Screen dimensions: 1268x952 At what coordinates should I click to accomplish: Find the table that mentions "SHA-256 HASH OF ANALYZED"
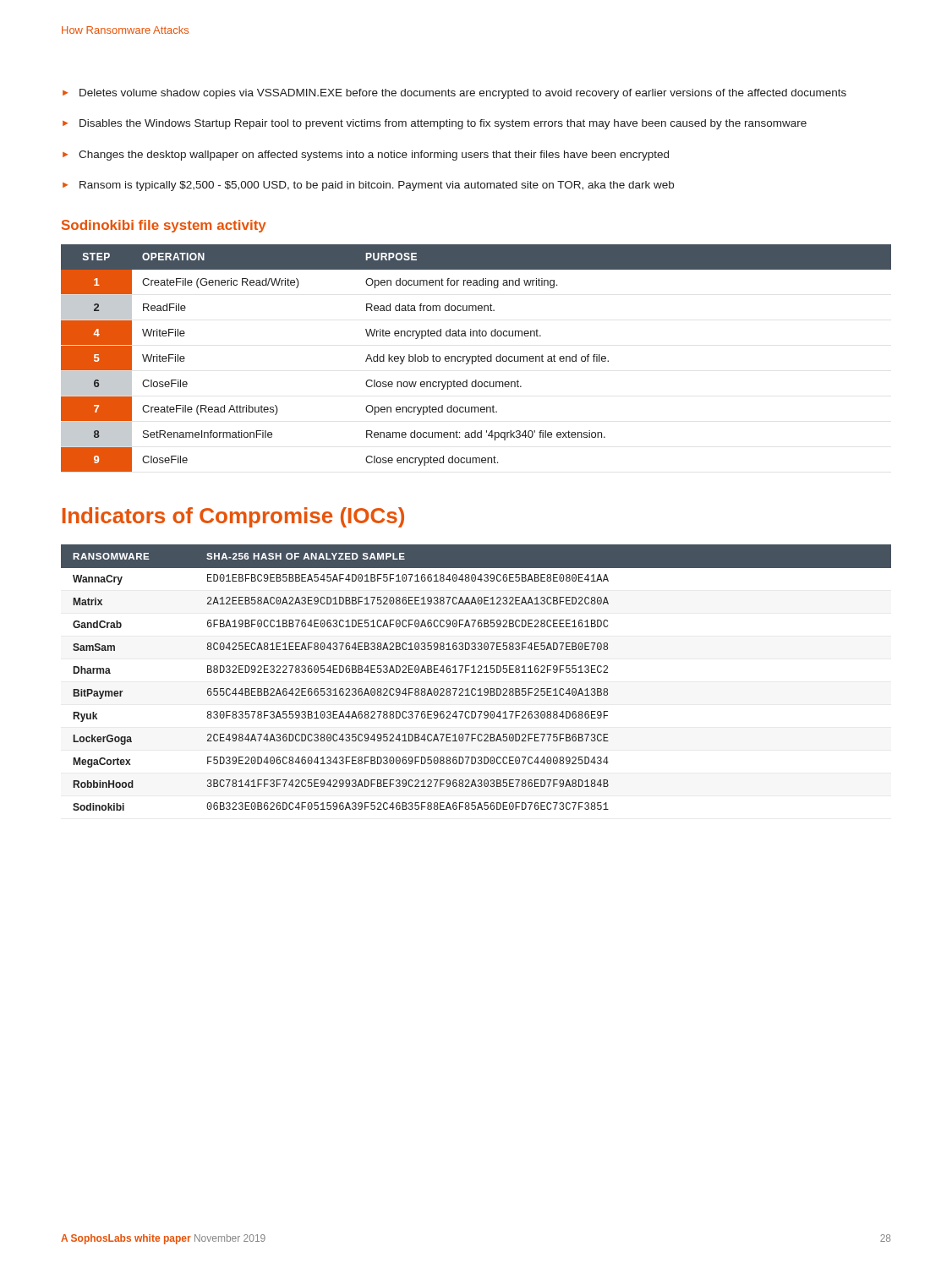pos(476,682)
